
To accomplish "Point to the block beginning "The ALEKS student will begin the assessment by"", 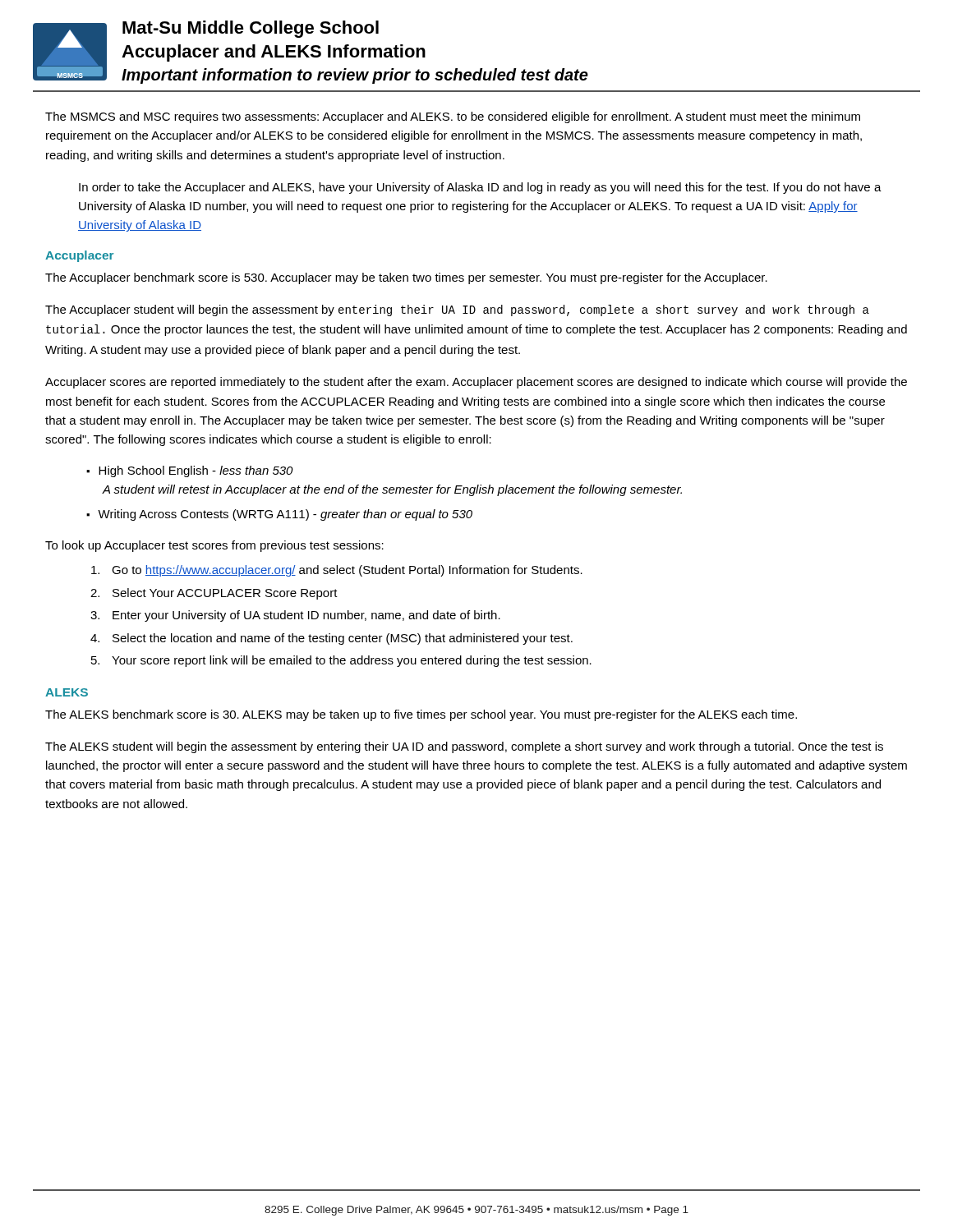I will click(476, 775).
